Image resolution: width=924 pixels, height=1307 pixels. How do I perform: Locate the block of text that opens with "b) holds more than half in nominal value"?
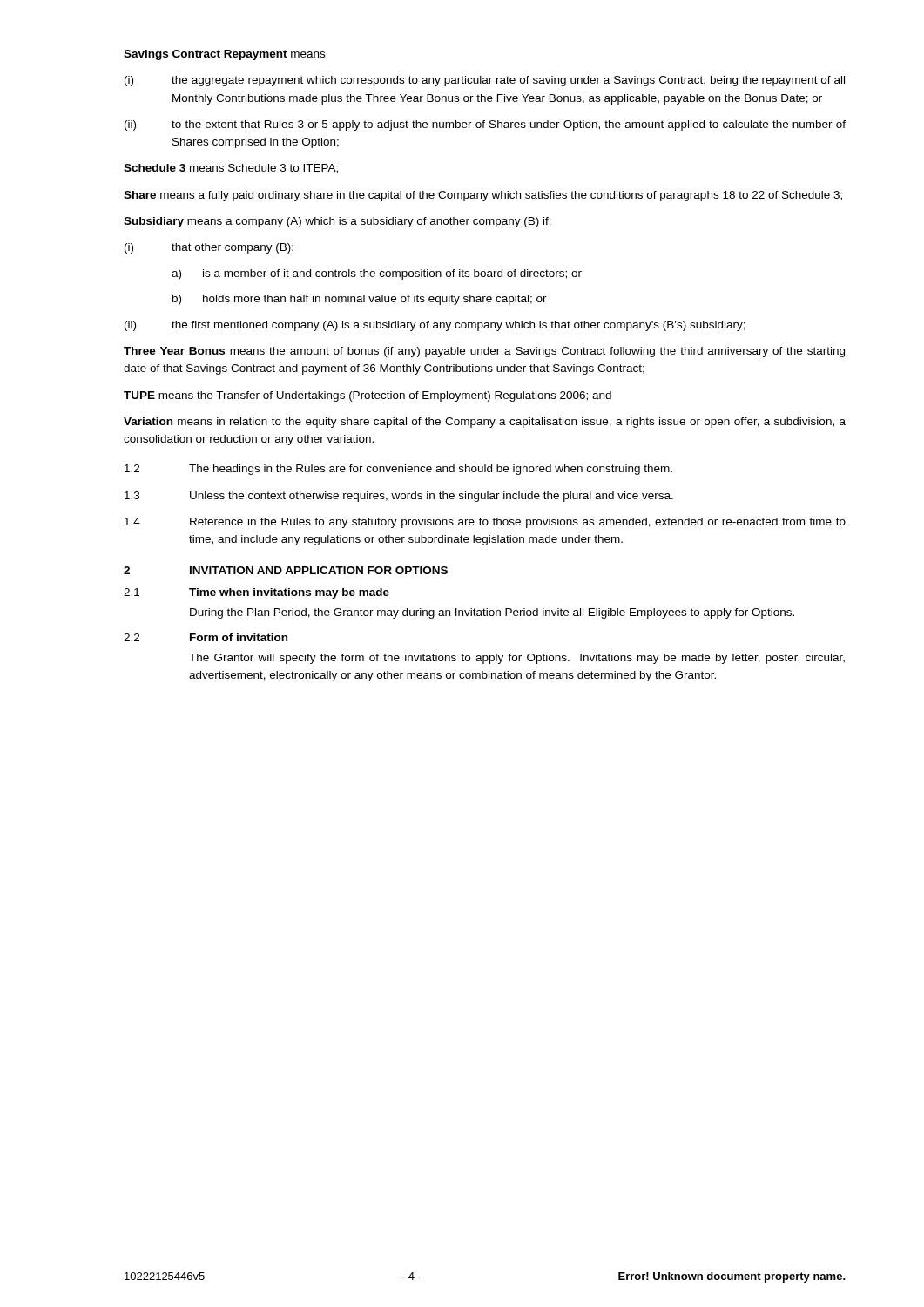click(x=509, y=299)
